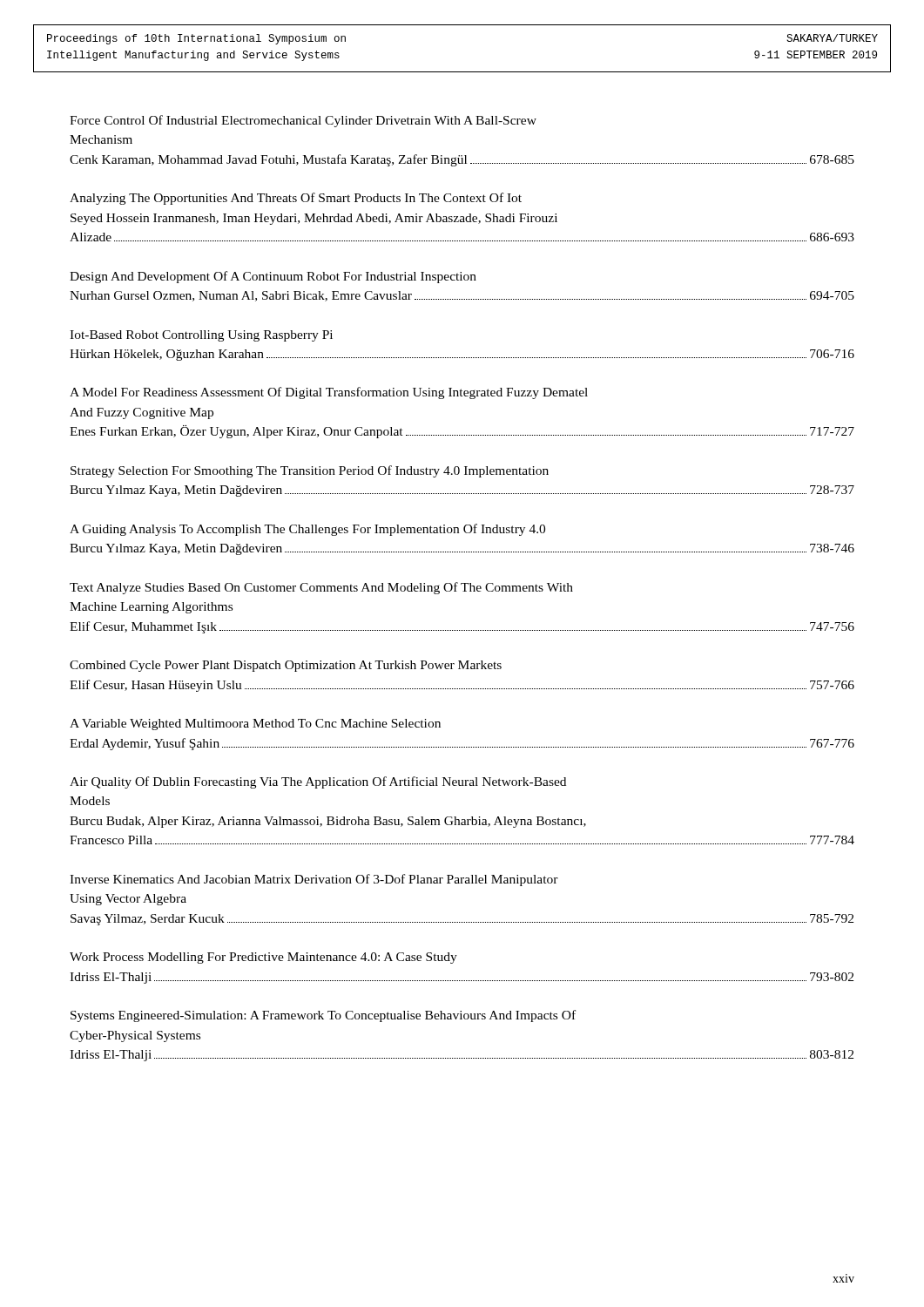The width and height of the screenshot is (924, 1307).
Task: Select the list item containing "Systems Engineered-Simulation: A Framework To"
Action: point(323,1016)
